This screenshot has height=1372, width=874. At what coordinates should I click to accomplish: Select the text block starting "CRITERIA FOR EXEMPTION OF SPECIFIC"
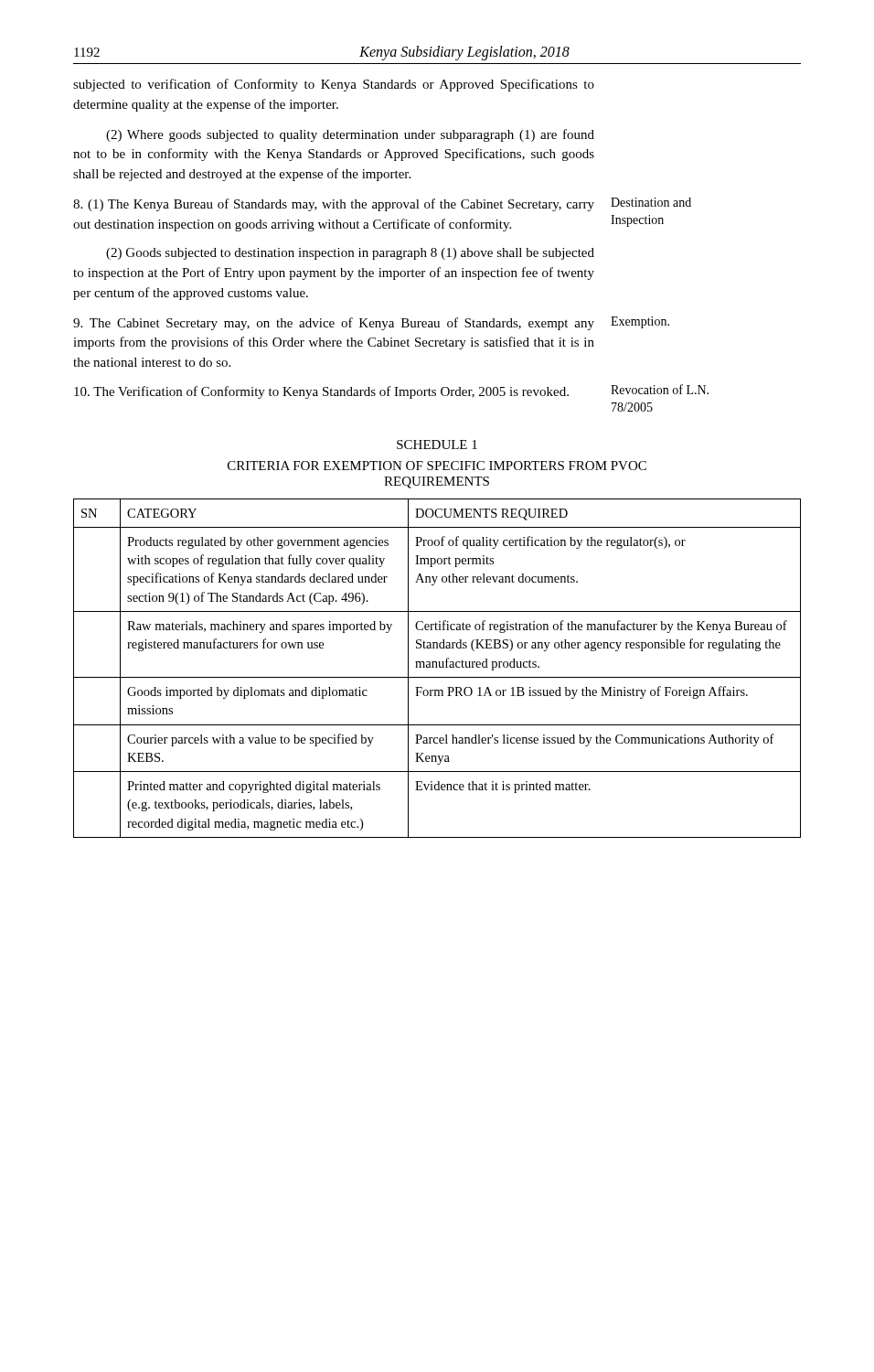pyautogui.click(x=437, y=473)
